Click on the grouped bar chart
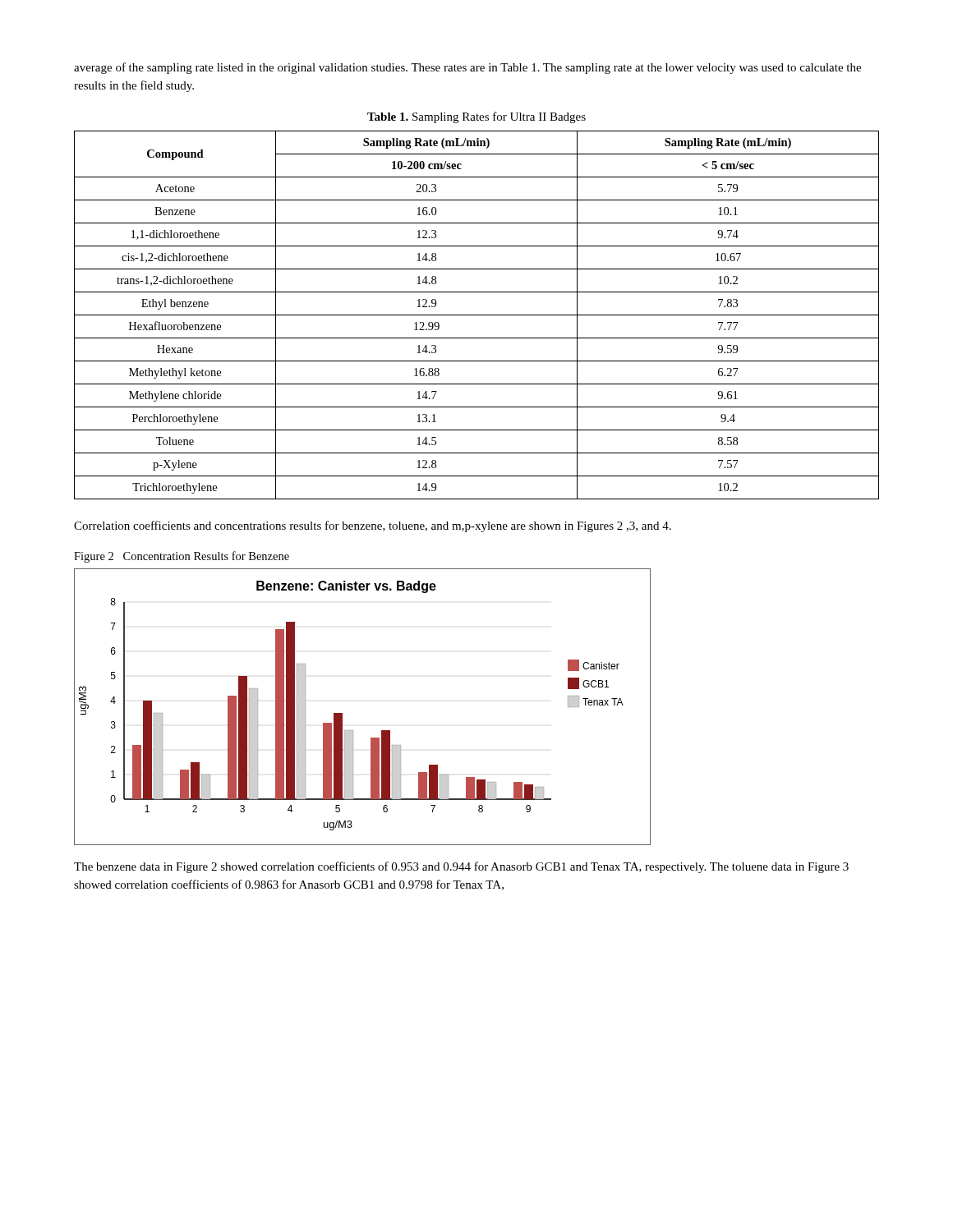 [x=362, y=707]
